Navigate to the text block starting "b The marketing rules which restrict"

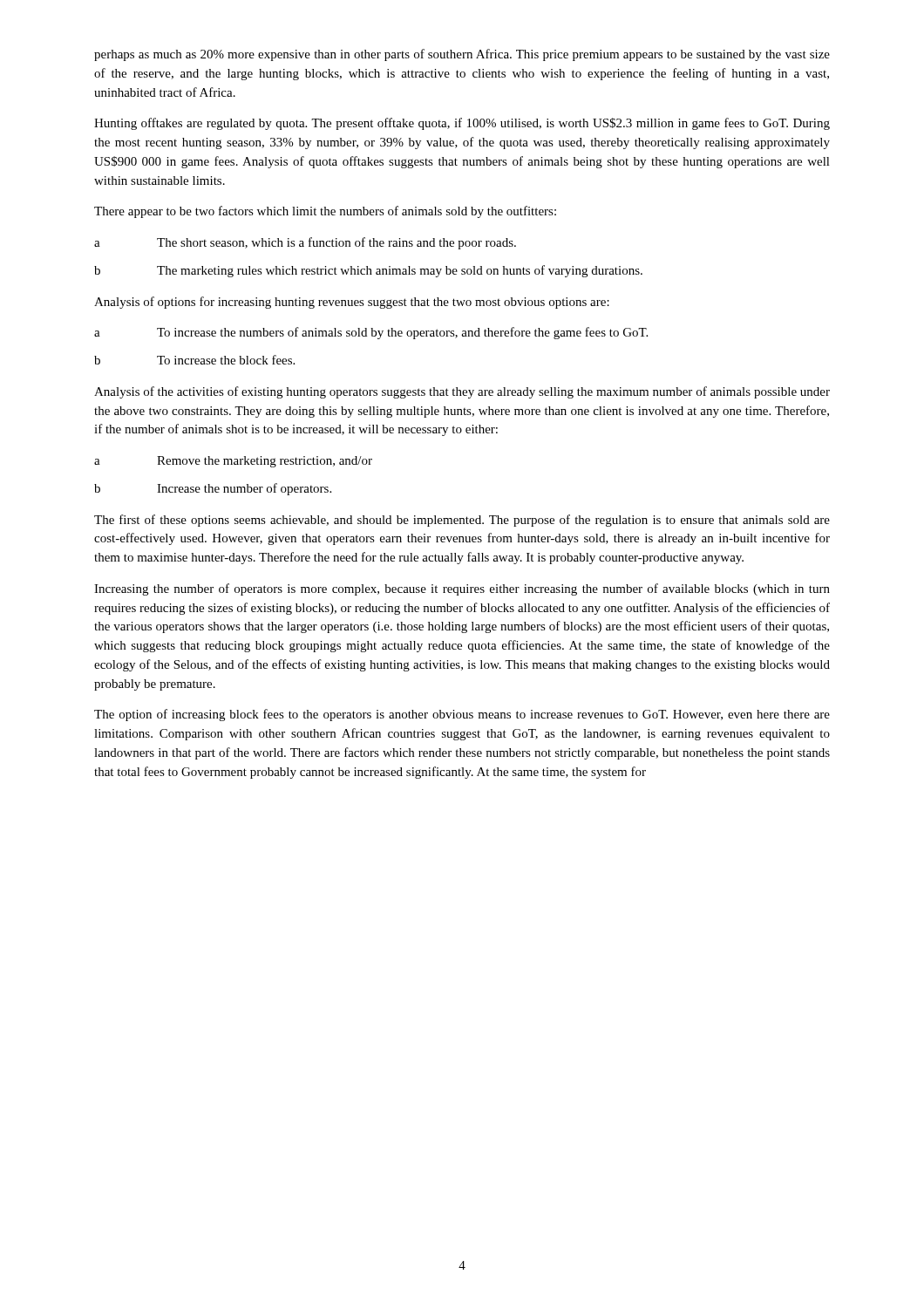coord(462,271)
